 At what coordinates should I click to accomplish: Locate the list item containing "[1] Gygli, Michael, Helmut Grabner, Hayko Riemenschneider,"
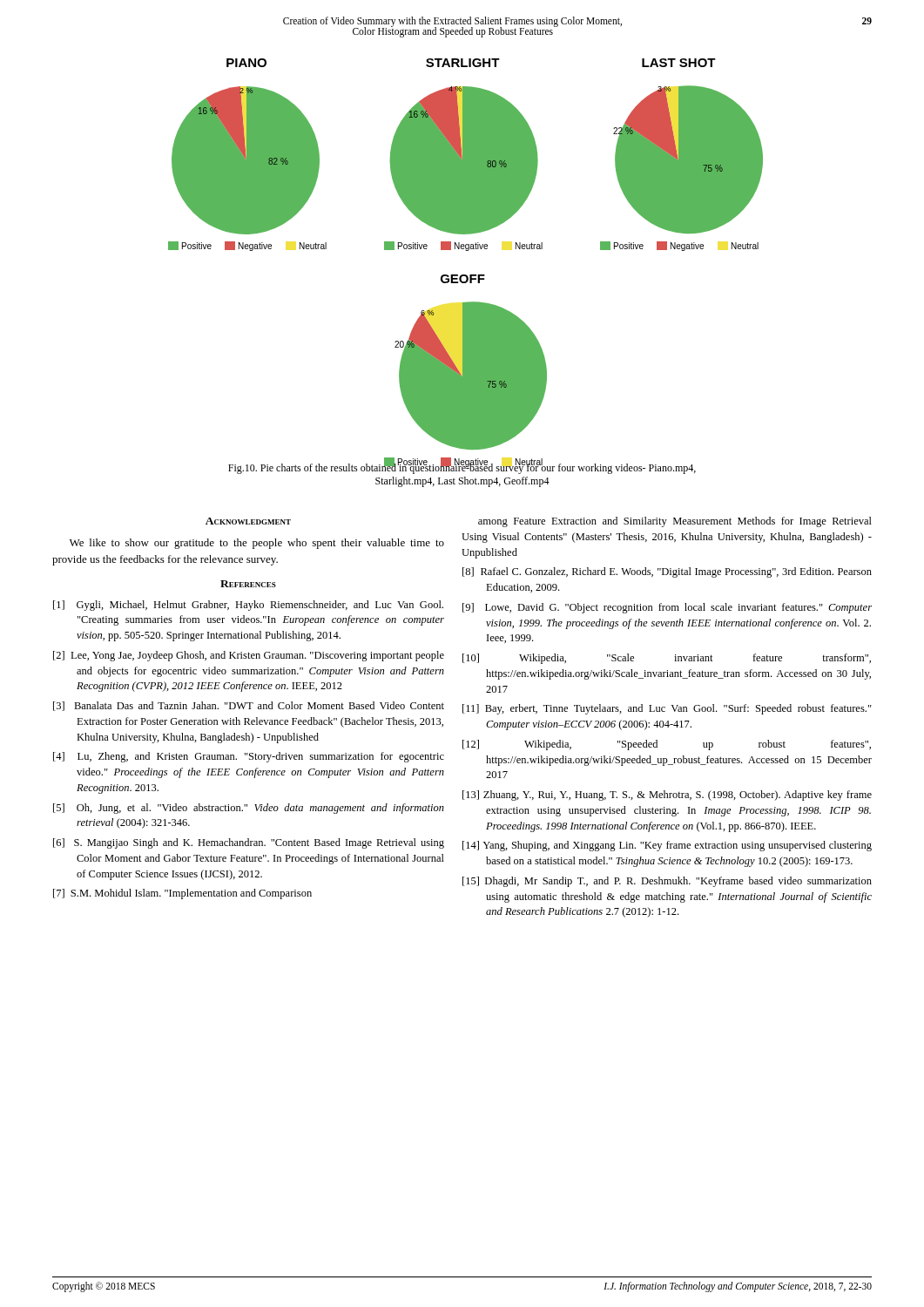coord(248,620)
